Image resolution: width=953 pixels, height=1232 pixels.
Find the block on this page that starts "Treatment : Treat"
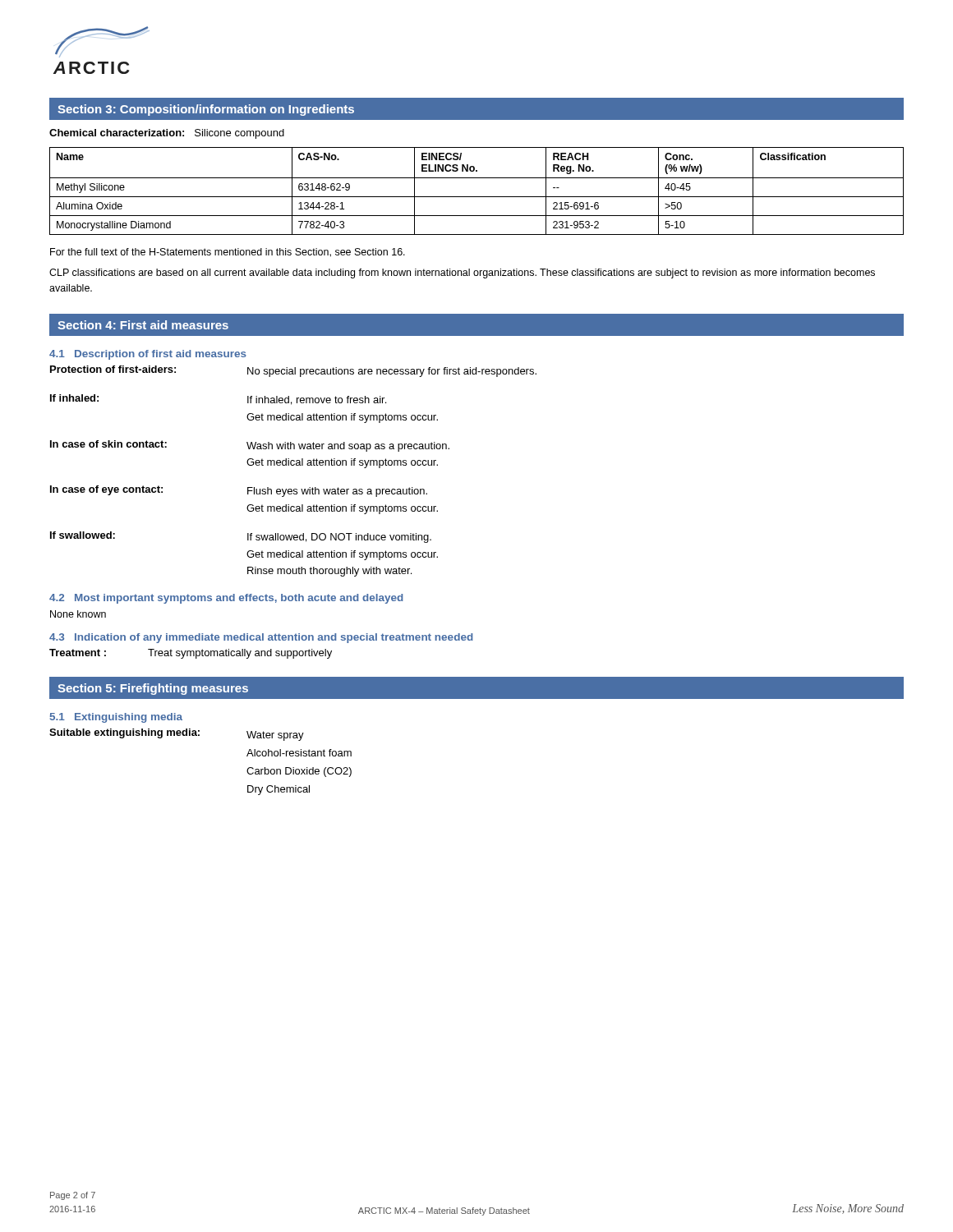pyautogui.click(x=191, y=654)
